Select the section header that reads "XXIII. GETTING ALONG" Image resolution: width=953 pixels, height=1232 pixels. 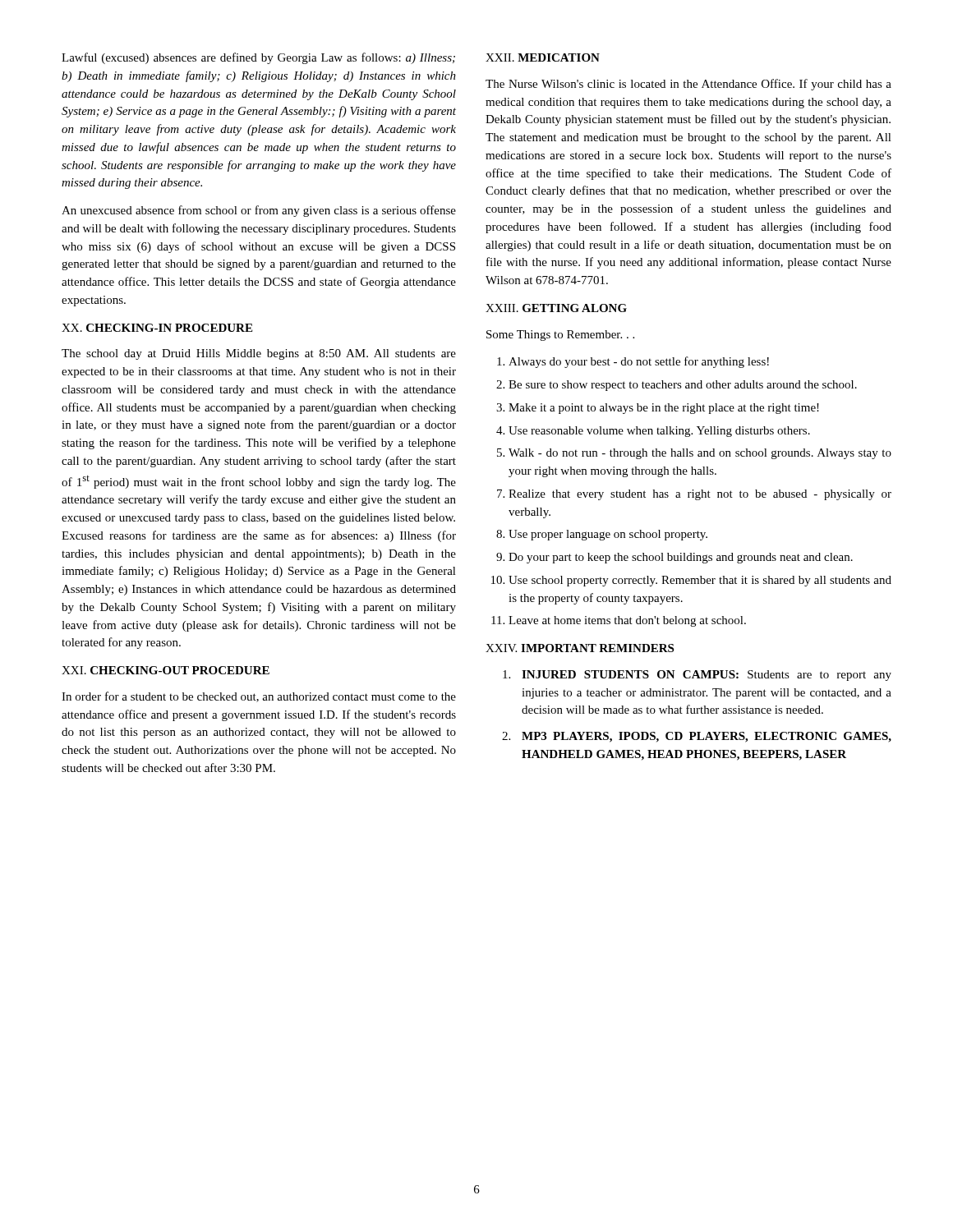(x=556, y=308)
